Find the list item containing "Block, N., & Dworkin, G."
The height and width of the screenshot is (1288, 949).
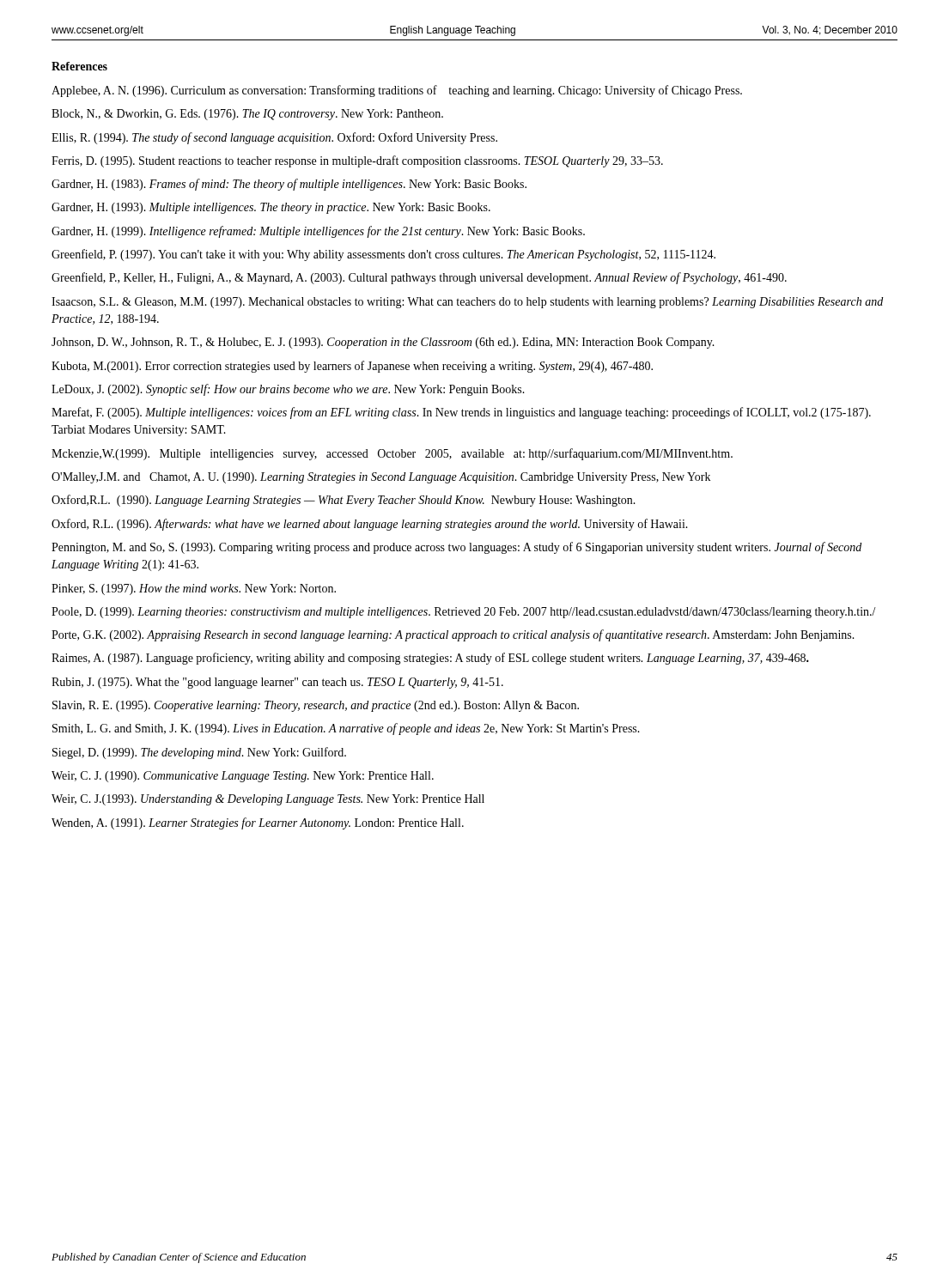248,114
